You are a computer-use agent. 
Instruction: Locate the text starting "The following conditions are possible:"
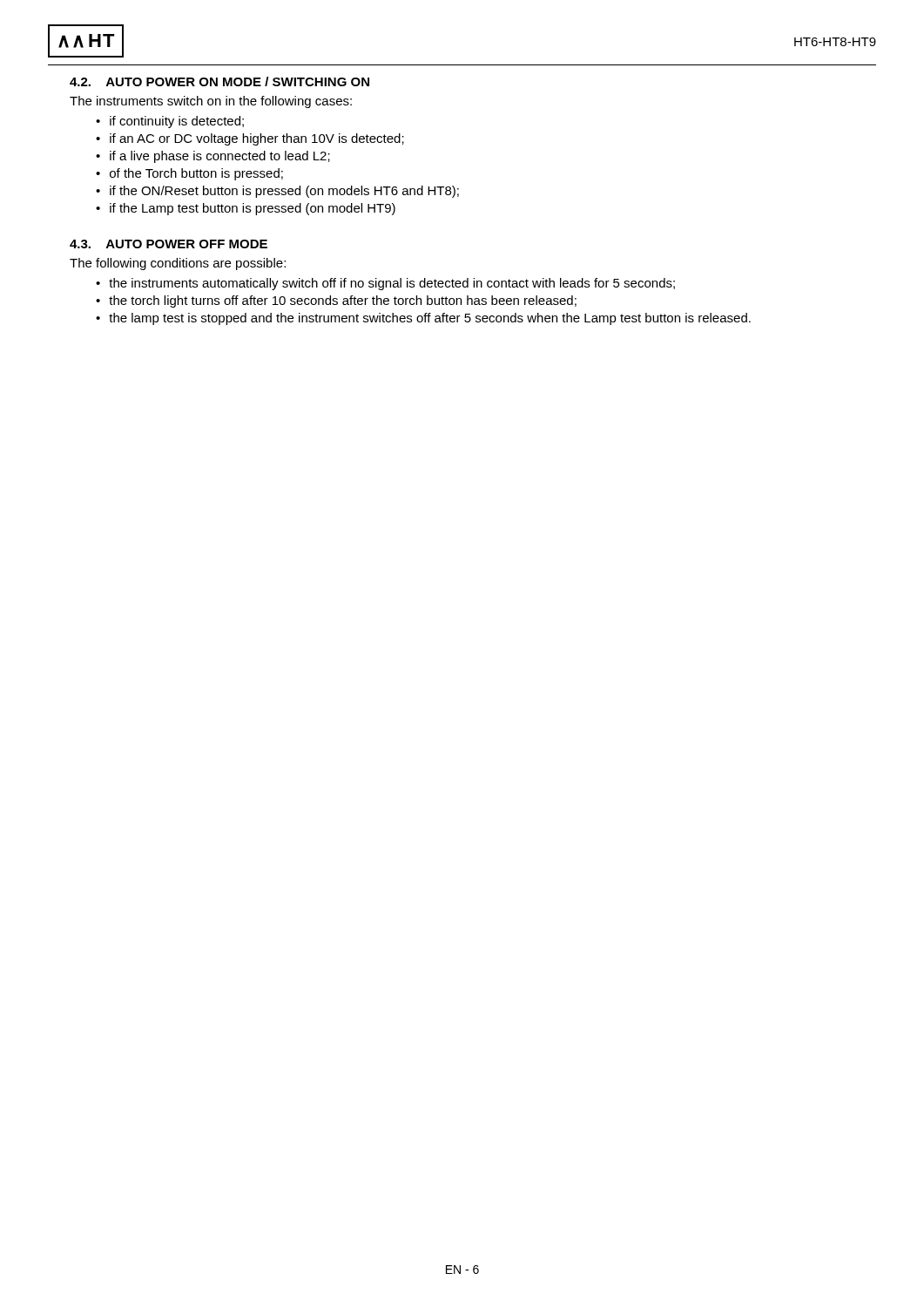point(178,263)
